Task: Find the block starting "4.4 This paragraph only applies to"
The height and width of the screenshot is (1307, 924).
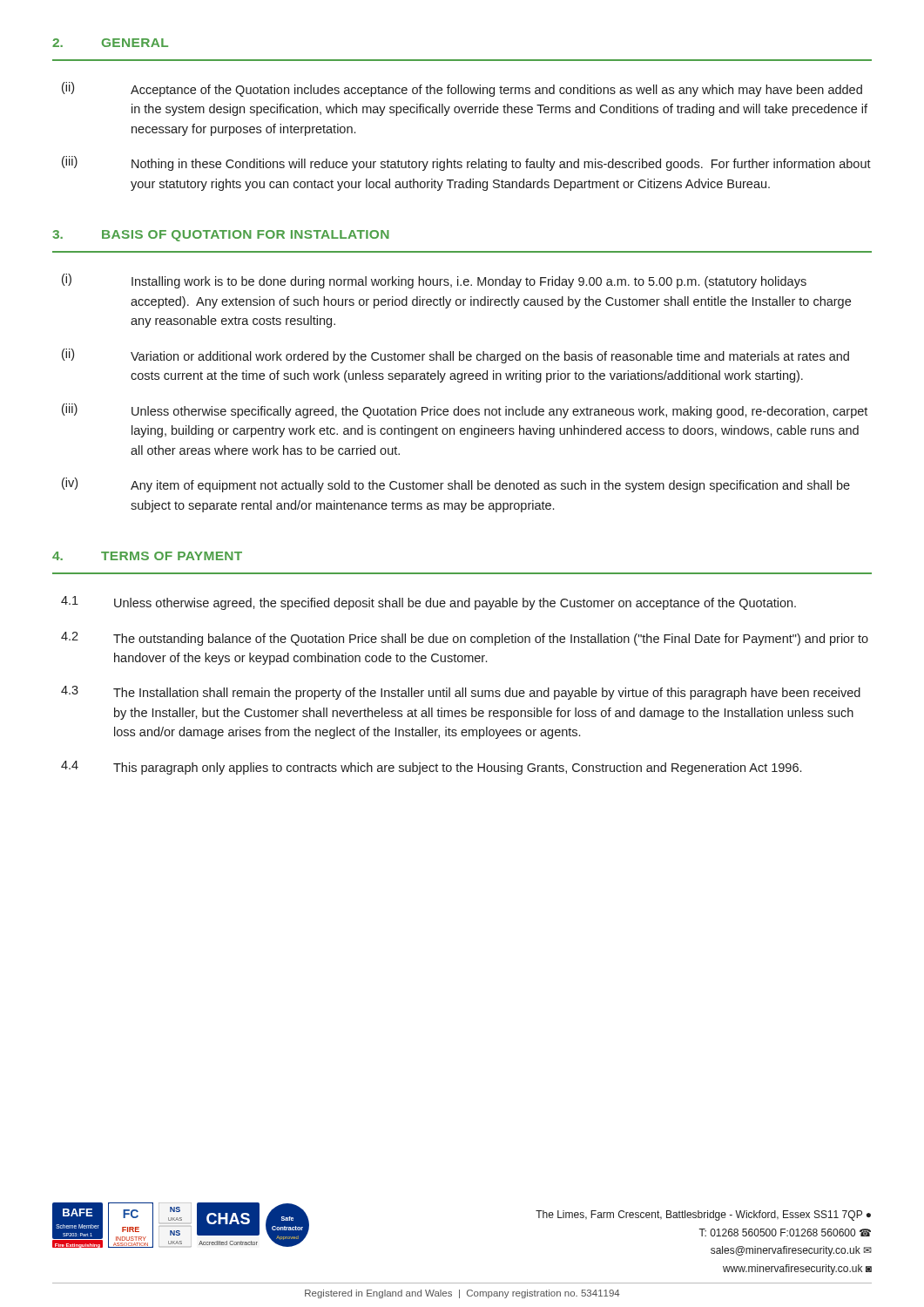Action: coord(462,768)
